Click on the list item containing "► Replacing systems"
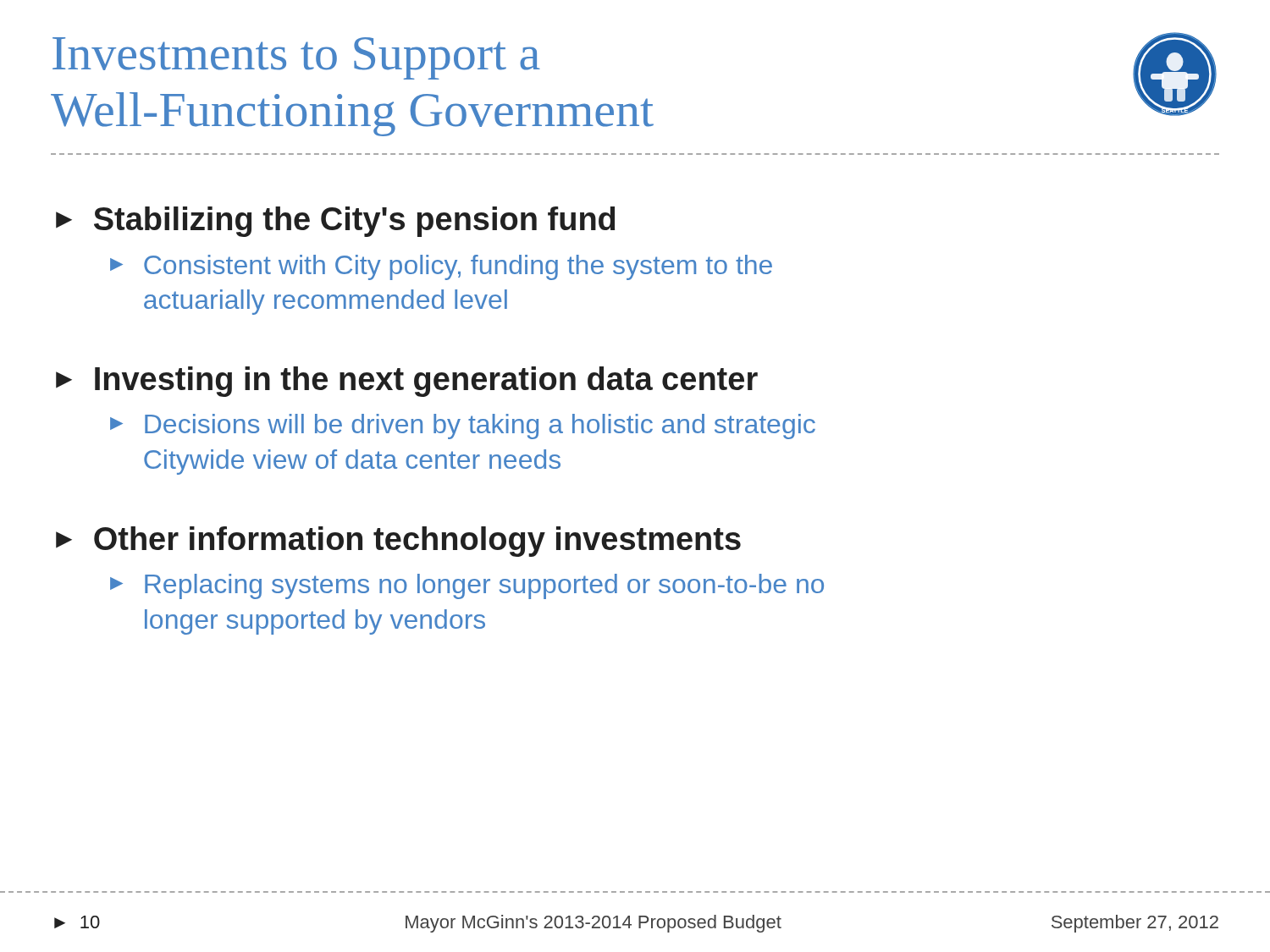The height and width of the screenshot is (952, 1270). (x=465, y=602)
